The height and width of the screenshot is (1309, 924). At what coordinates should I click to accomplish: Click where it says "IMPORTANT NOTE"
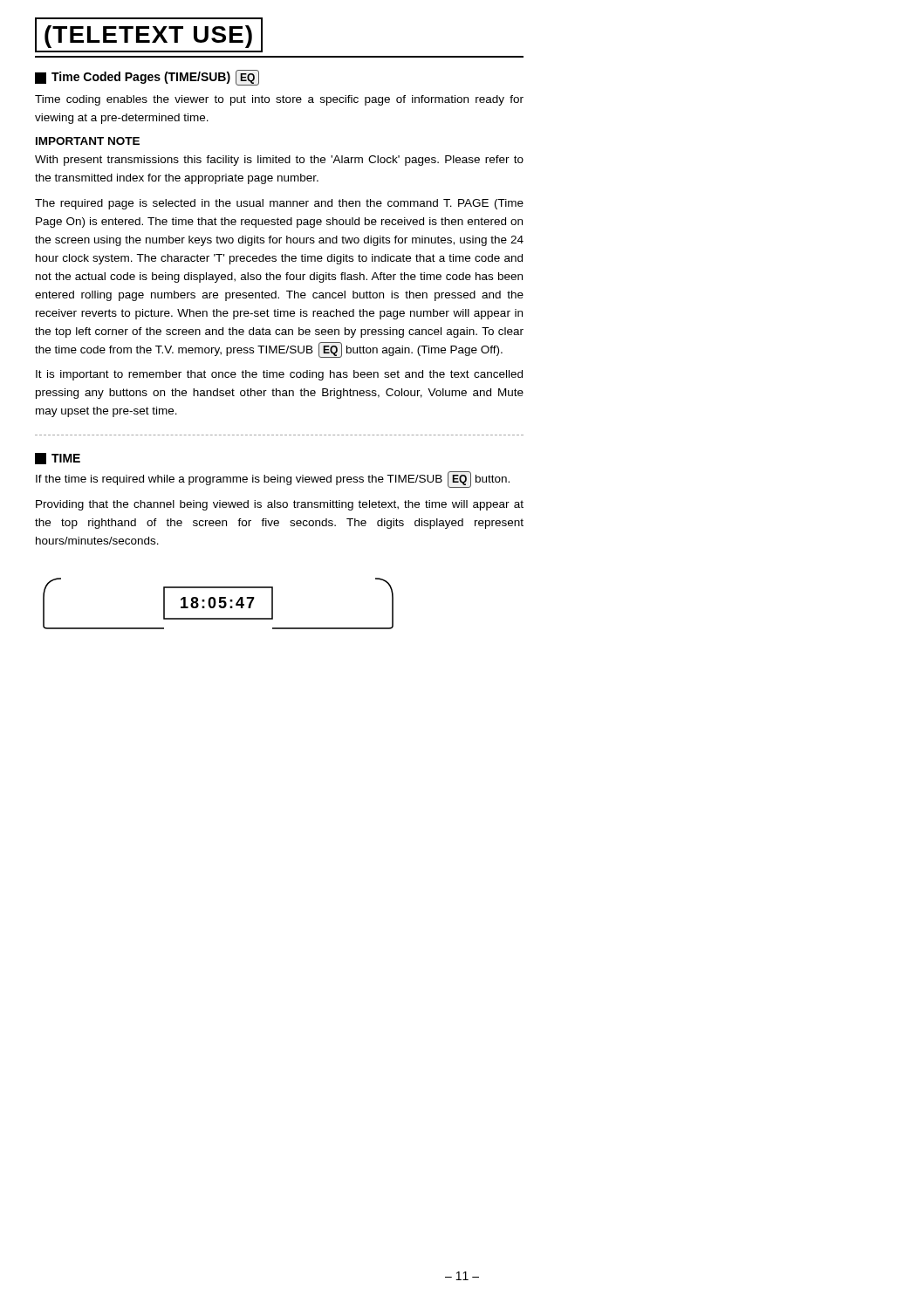coord(88,141)
